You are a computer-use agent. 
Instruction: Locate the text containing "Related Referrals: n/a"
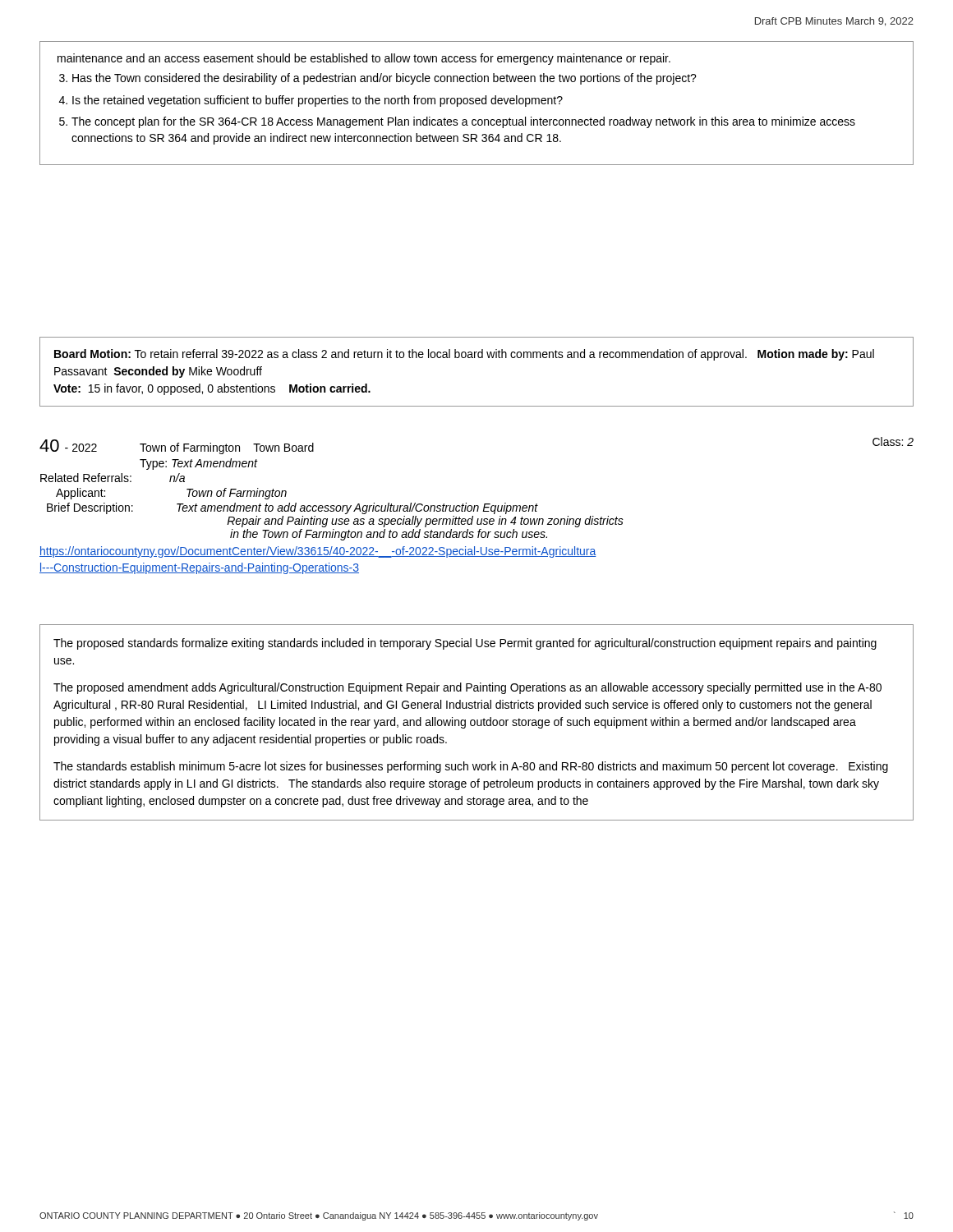[x=112, y=478]
